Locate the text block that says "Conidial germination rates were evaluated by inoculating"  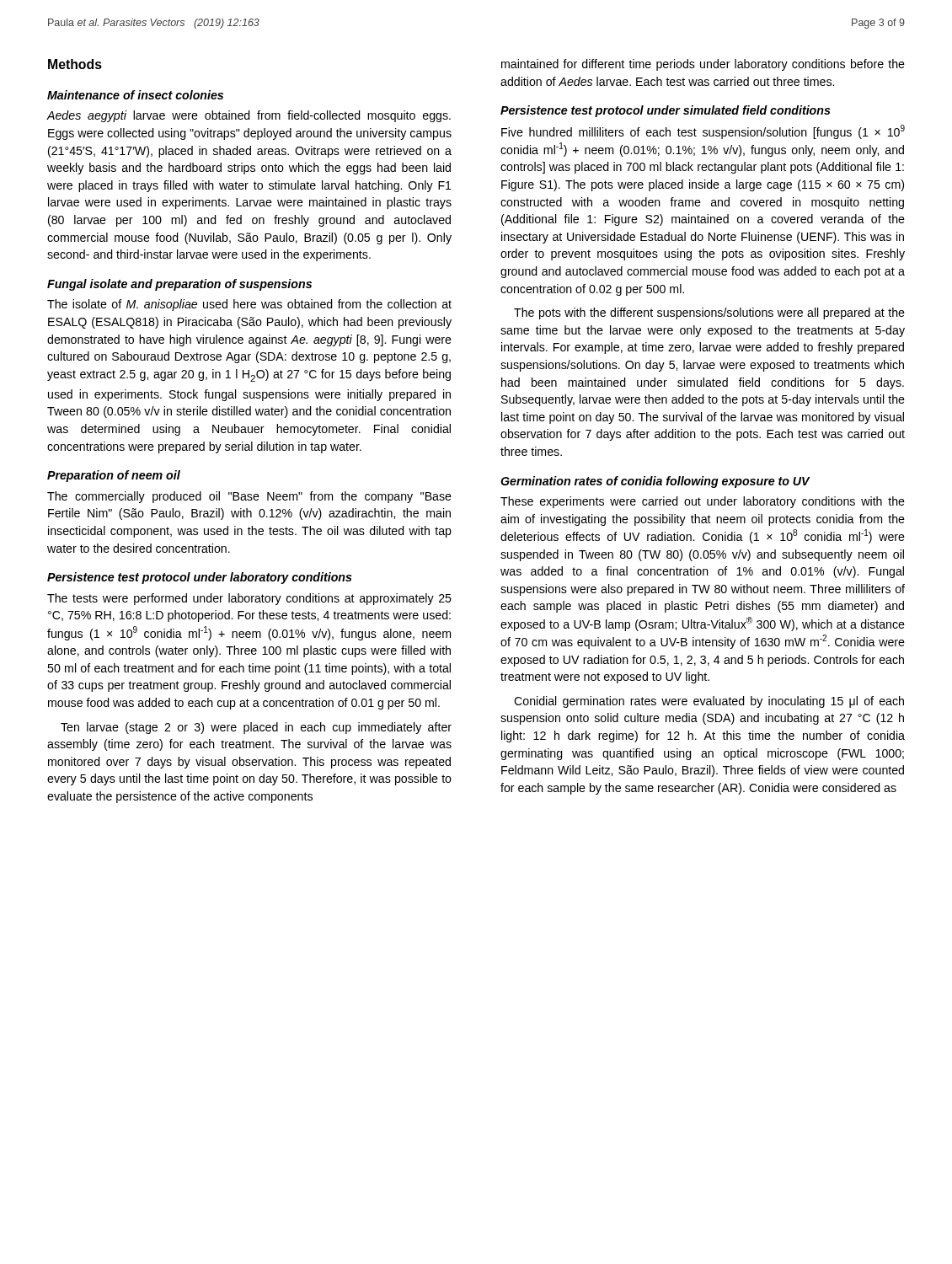pos(703,745)
